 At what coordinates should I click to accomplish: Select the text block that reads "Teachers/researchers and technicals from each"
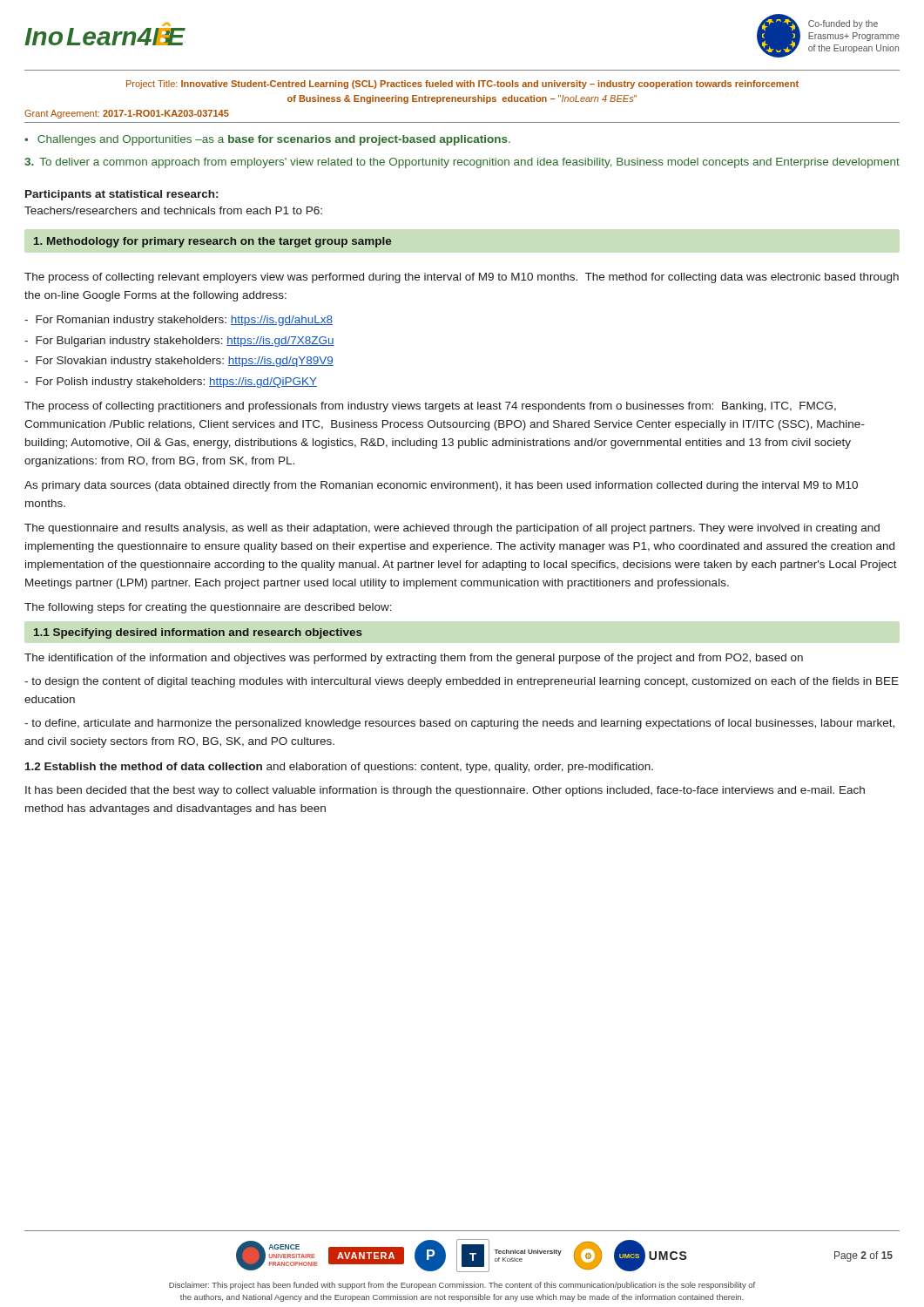click(x=174, y=210)
